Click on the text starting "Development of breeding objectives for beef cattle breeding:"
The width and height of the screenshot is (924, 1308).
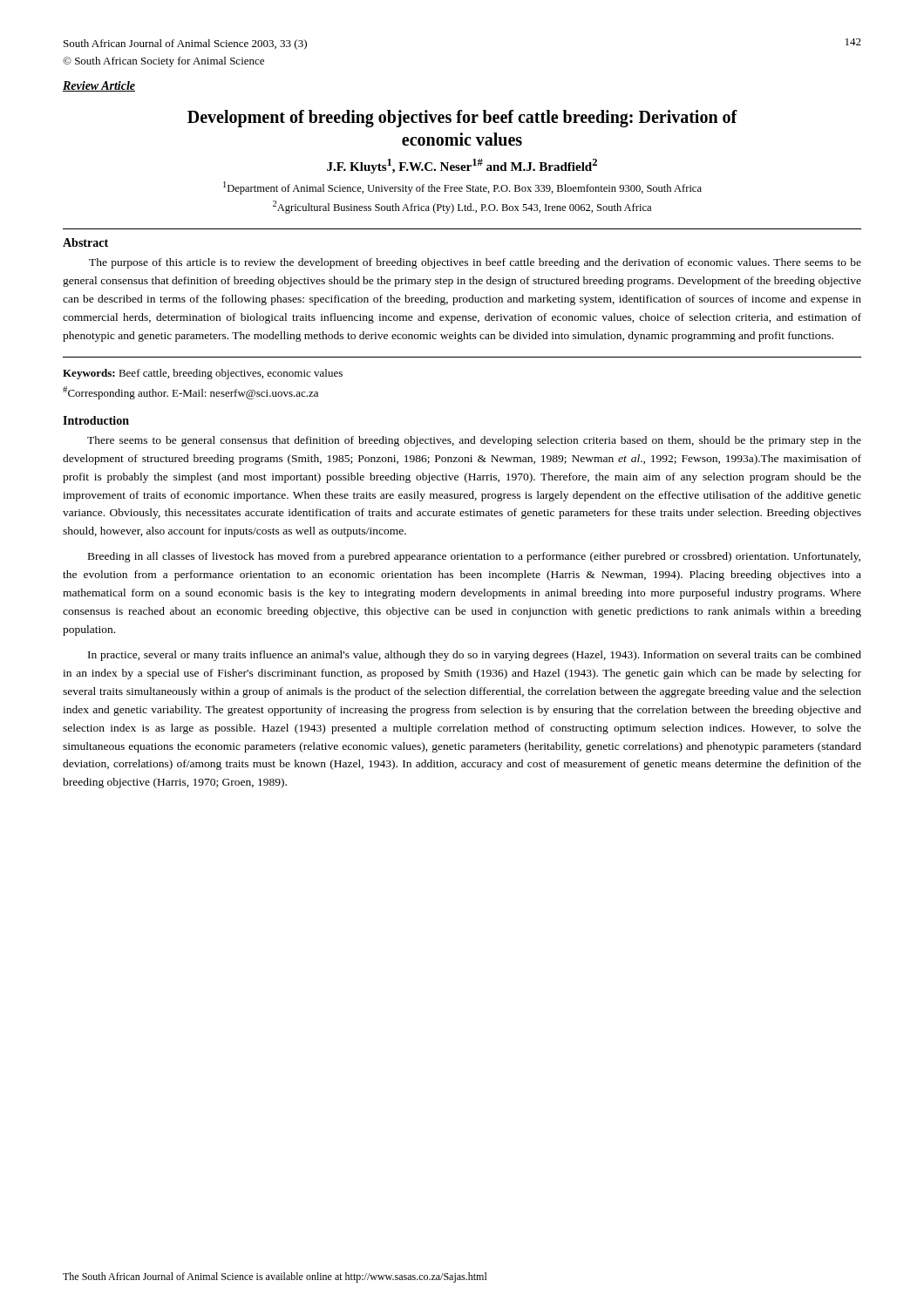462,128
